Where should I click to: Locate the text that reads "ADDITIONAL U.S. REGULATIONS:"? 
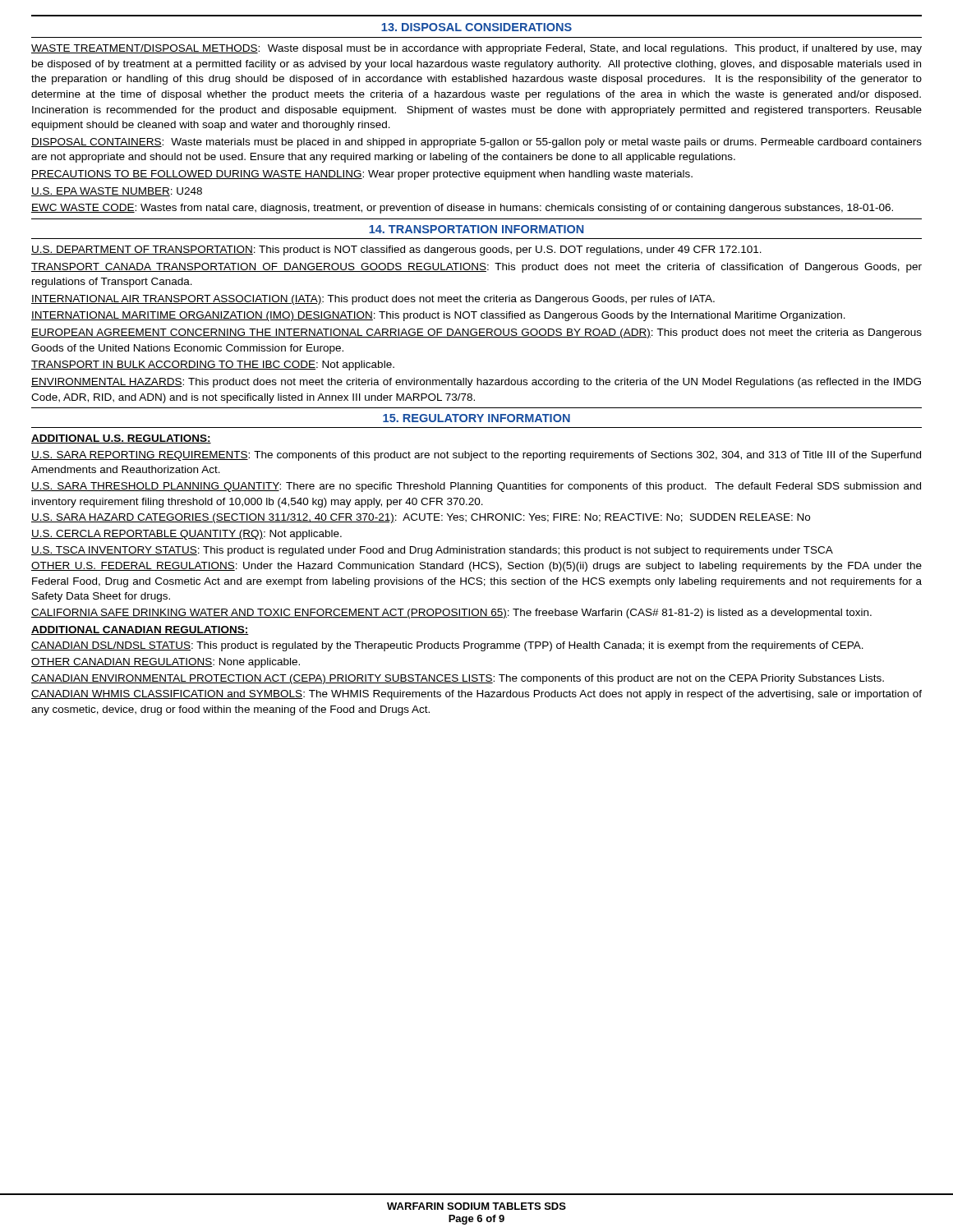tap(121, 438)
